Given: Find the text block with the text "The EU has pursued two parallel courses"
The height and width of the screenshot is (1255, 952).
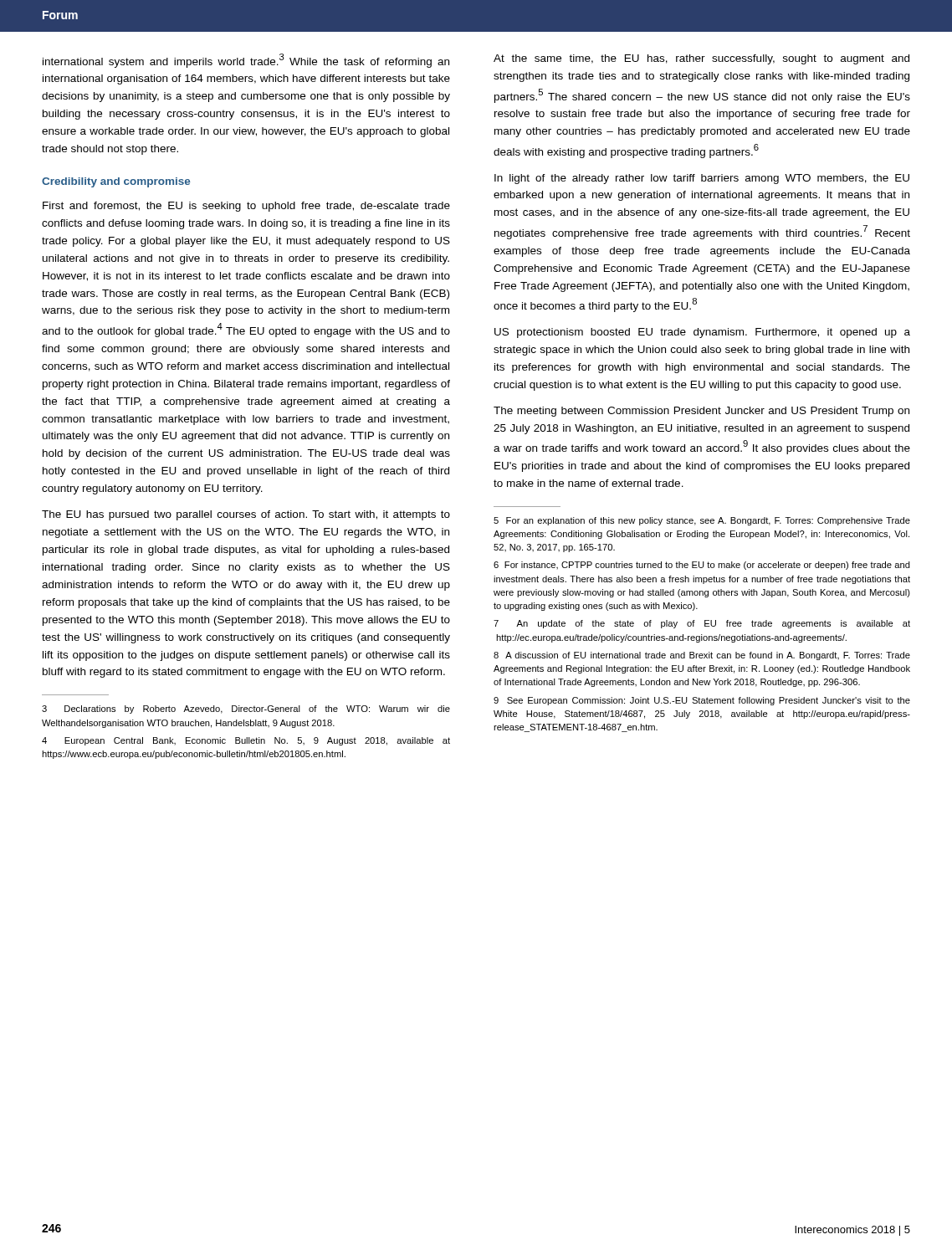Looking at the screenshot, I should (246, 594).
